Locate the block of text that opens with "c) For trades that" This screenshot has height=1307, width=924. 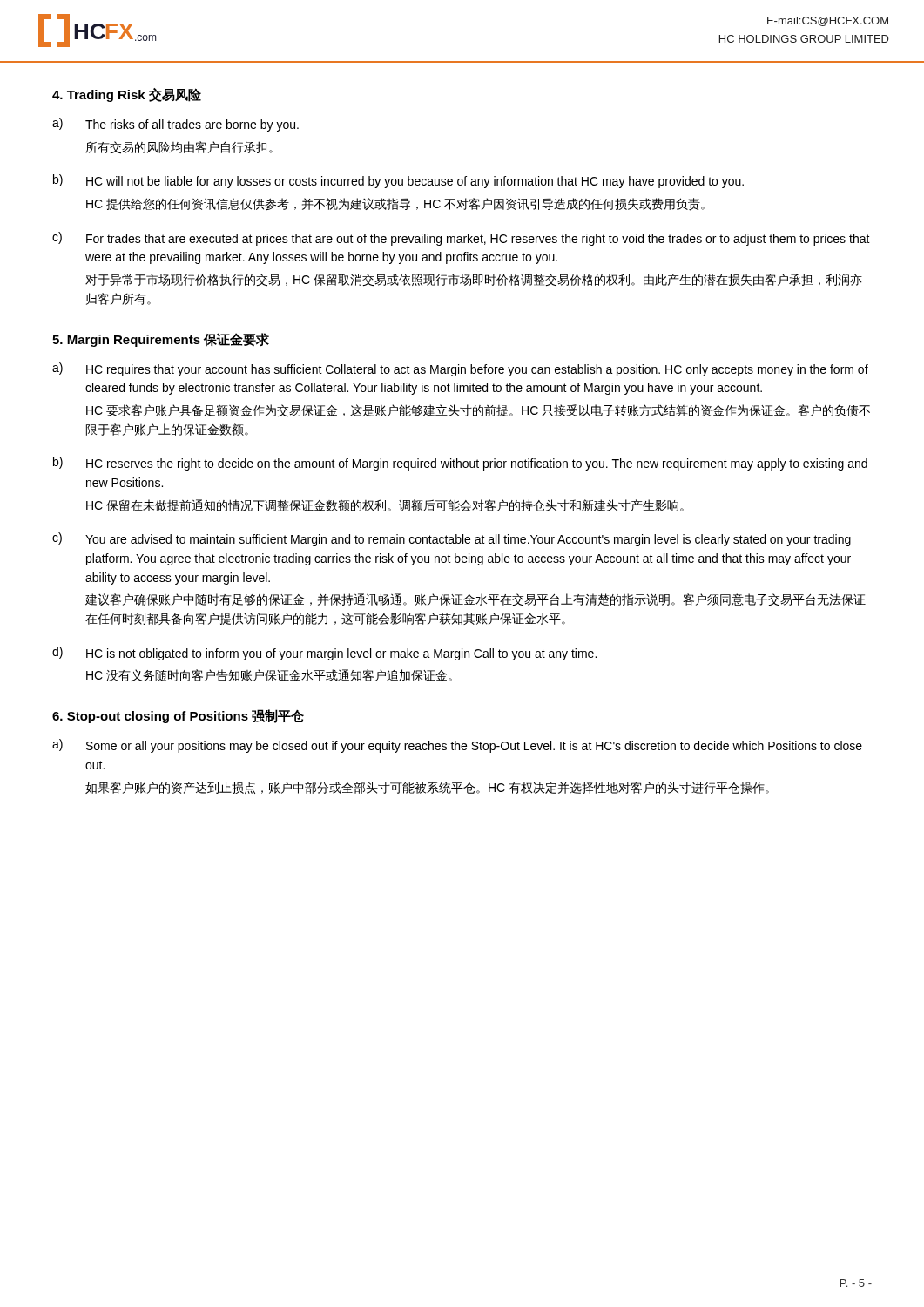coord(462,271)
